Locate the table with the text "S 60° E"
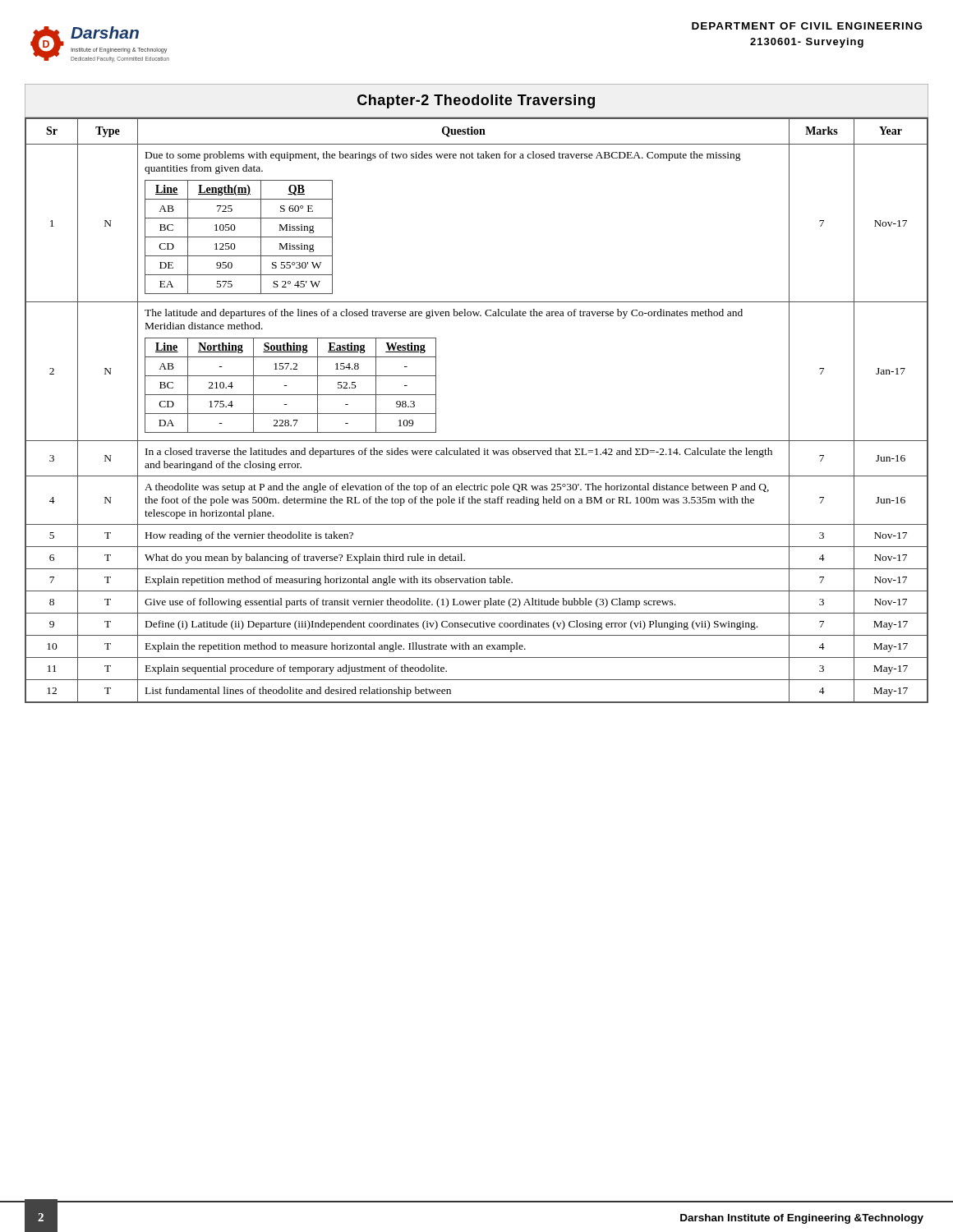The height and width of the screenshot is (1232, 953). click(x=476, y=410)
